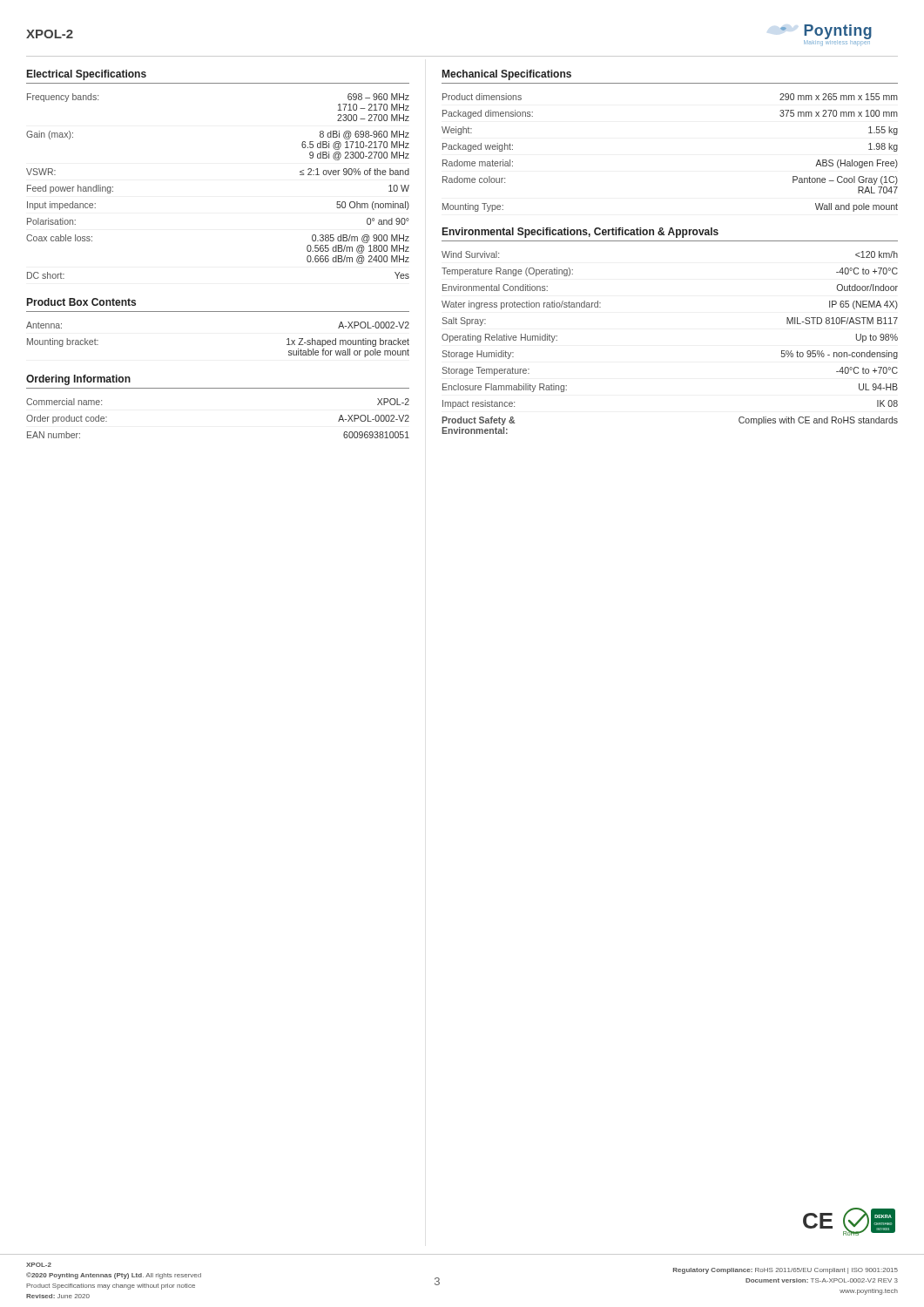
Task: Locate the passage starting "Radome colour: Pantone –"
Action: pyautogui.click(x=473, y=180)
